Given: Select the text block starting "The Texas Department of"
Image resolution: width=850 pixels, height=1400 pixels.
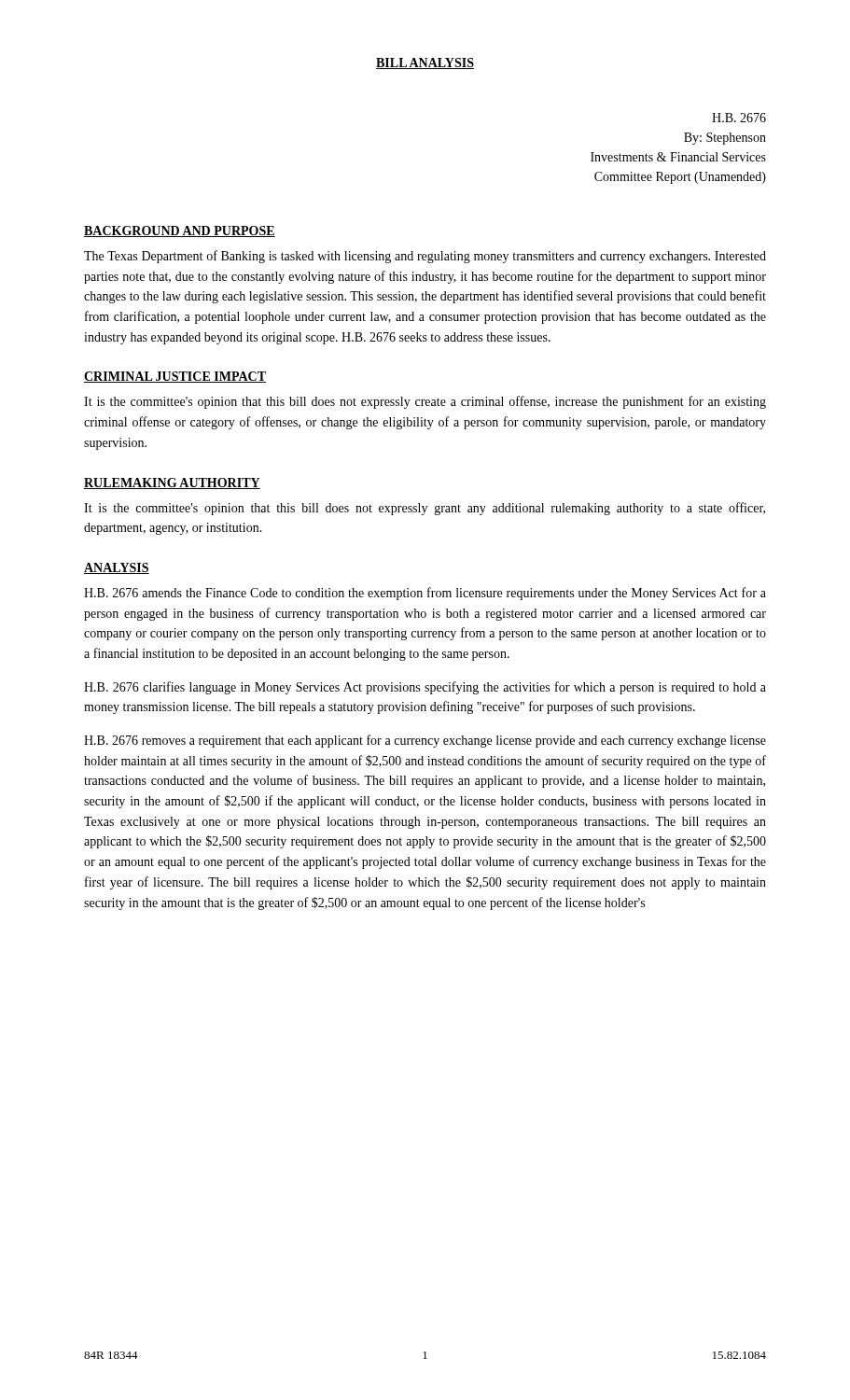Looking at the screenshot, I should pyautogui.click(x=425, y=297).
